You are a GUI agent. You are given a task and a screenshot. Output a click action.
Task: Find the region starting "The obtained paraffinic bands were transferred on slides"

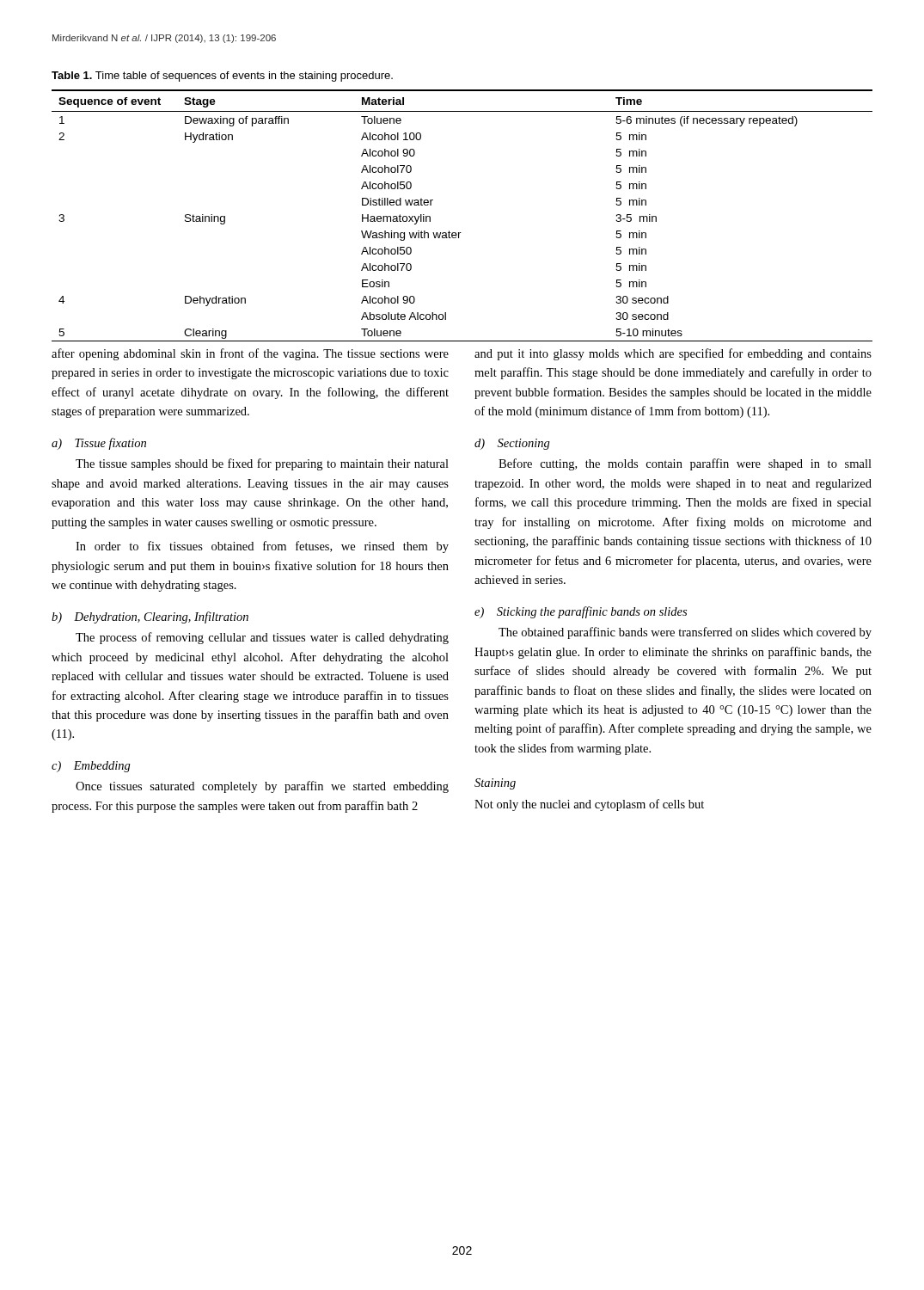click(x=673, y=690)
